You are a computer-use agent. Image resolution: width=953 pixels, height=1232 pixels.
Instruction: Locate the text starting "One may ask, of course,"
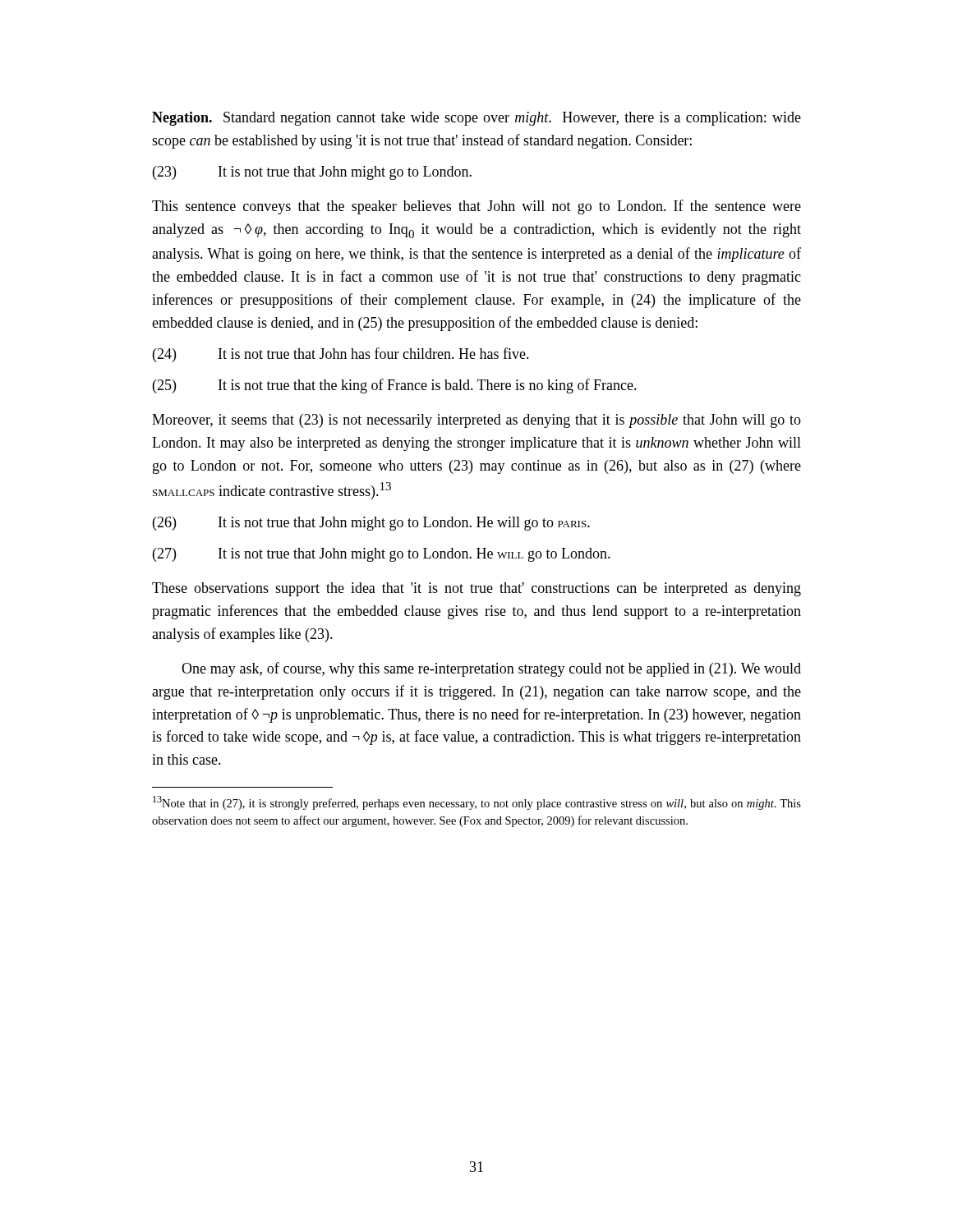tap(476, 714)
